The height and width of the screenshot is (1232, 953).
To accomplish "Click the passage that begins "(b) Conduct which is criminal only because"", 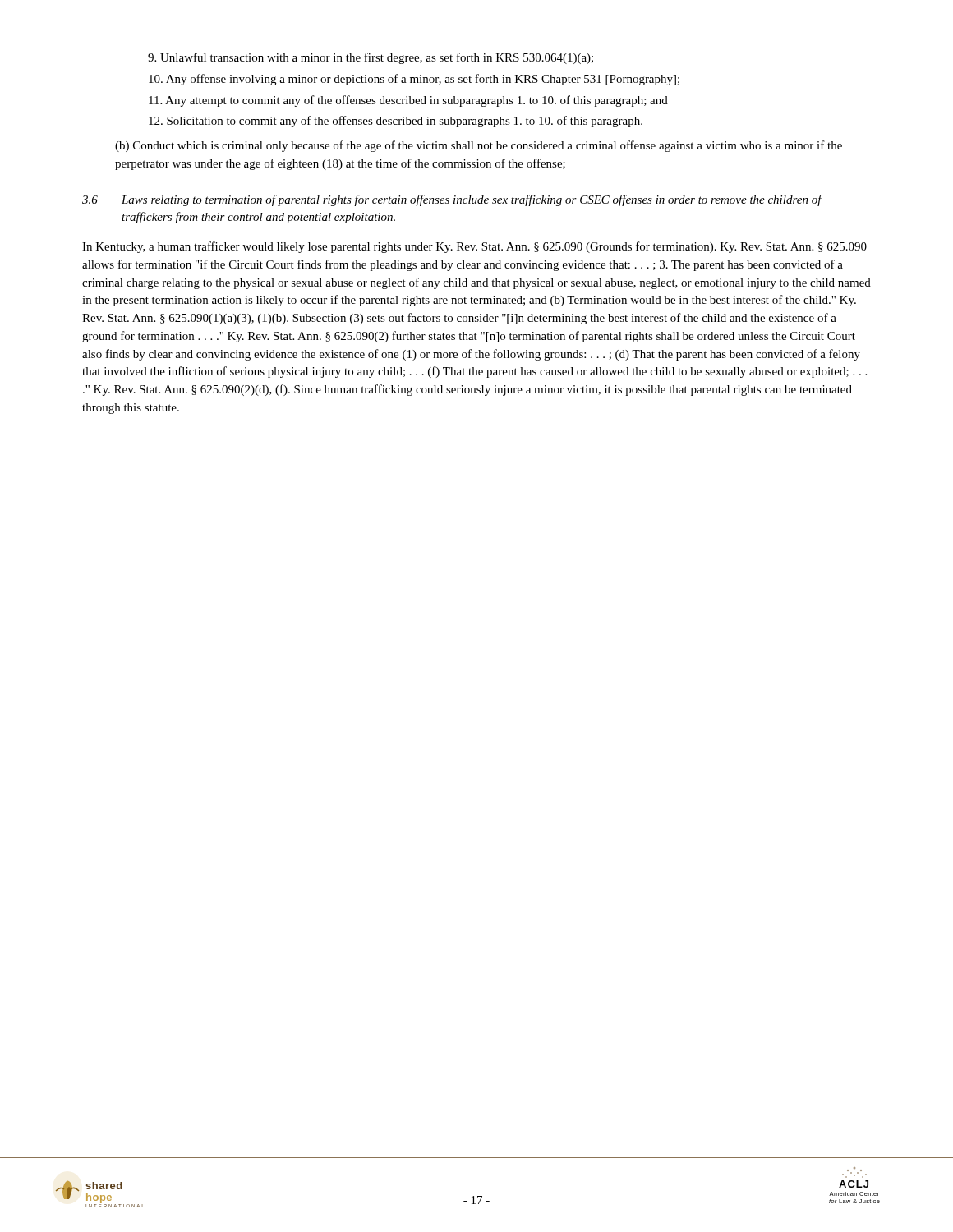I will (479, 154).
